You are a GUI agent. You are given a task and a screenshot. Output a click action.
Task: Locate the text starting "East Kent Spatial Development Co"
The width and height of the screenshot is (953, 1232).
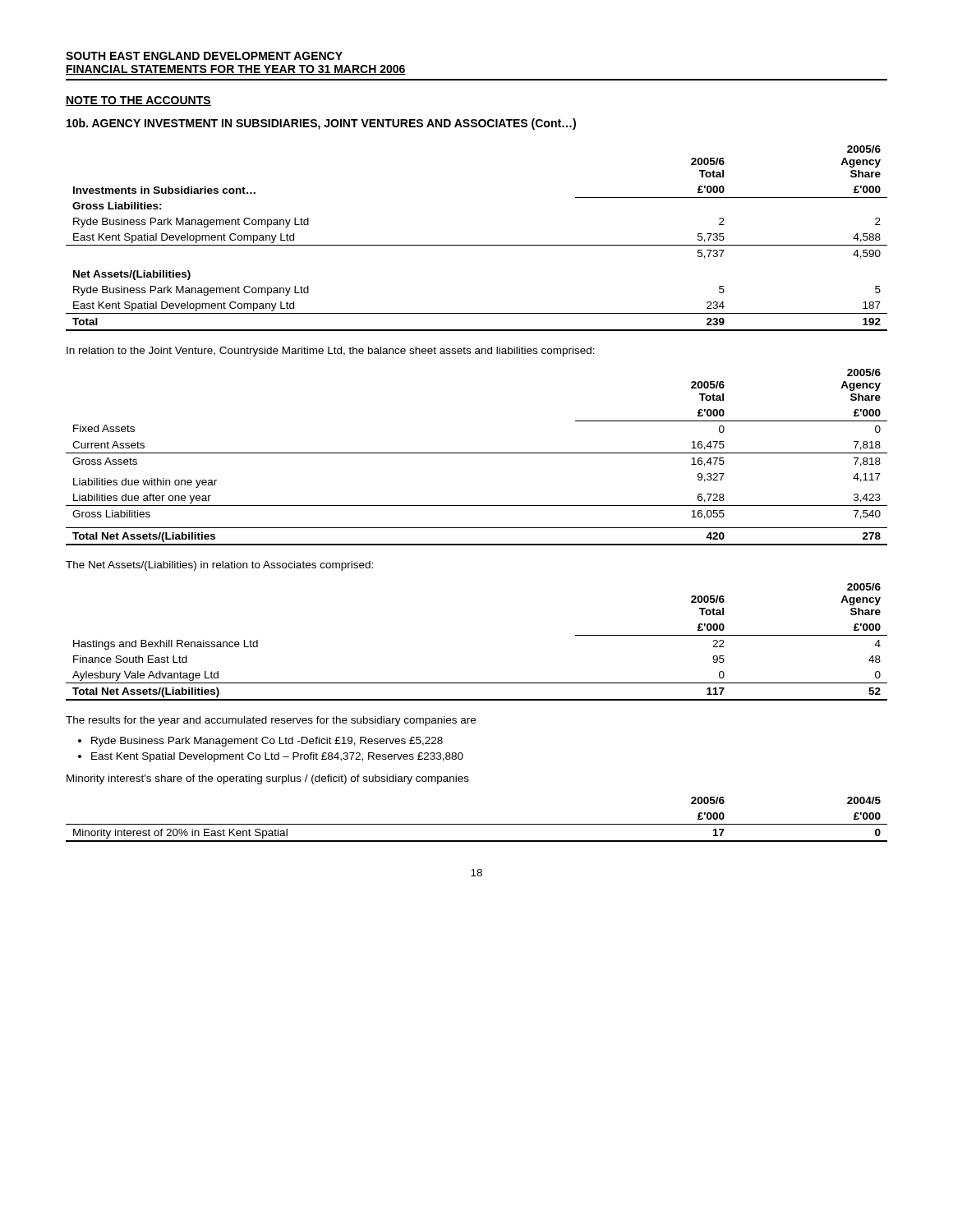[277, 756]
